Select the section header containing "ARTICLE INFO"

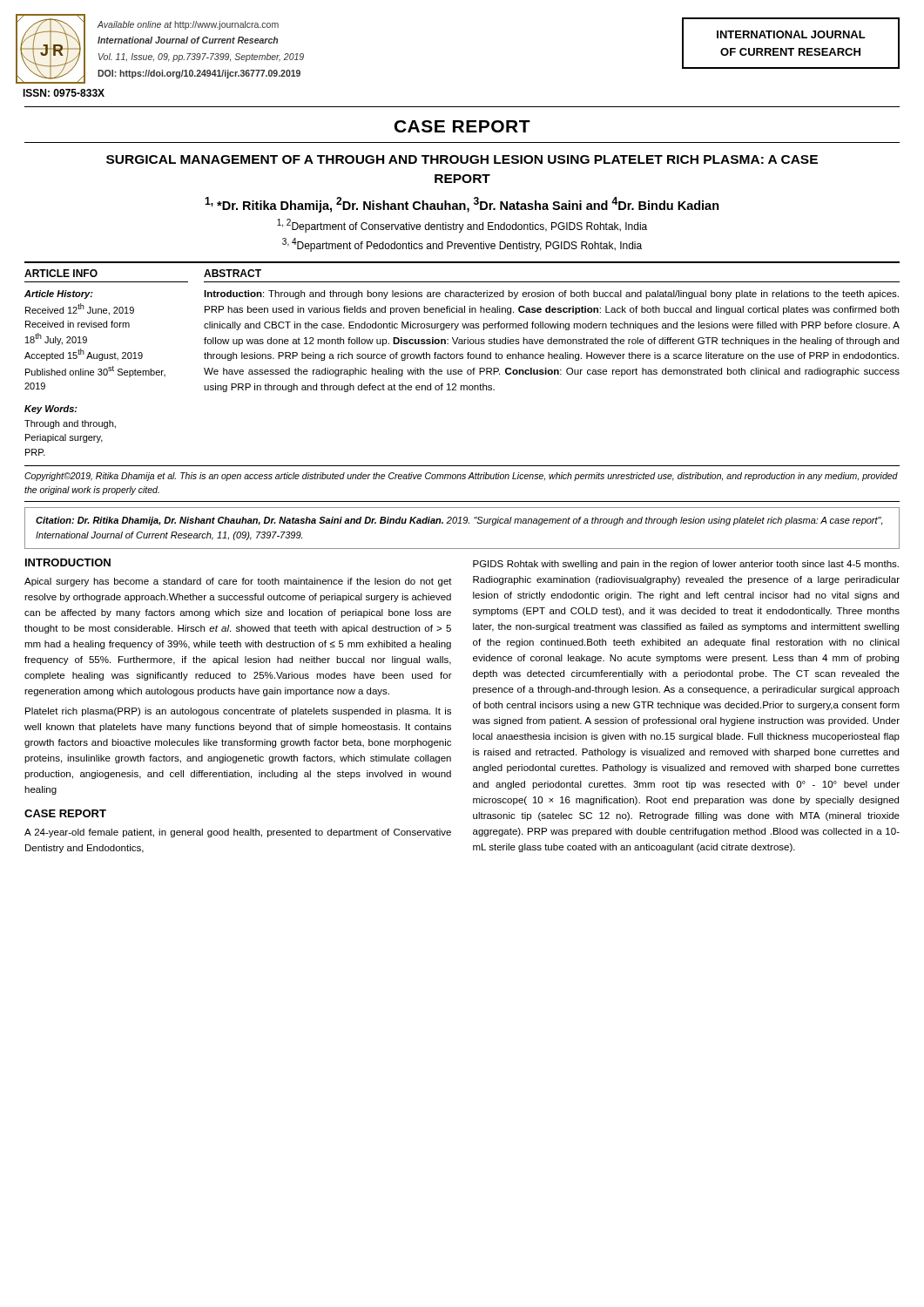[x=61, y=274]
